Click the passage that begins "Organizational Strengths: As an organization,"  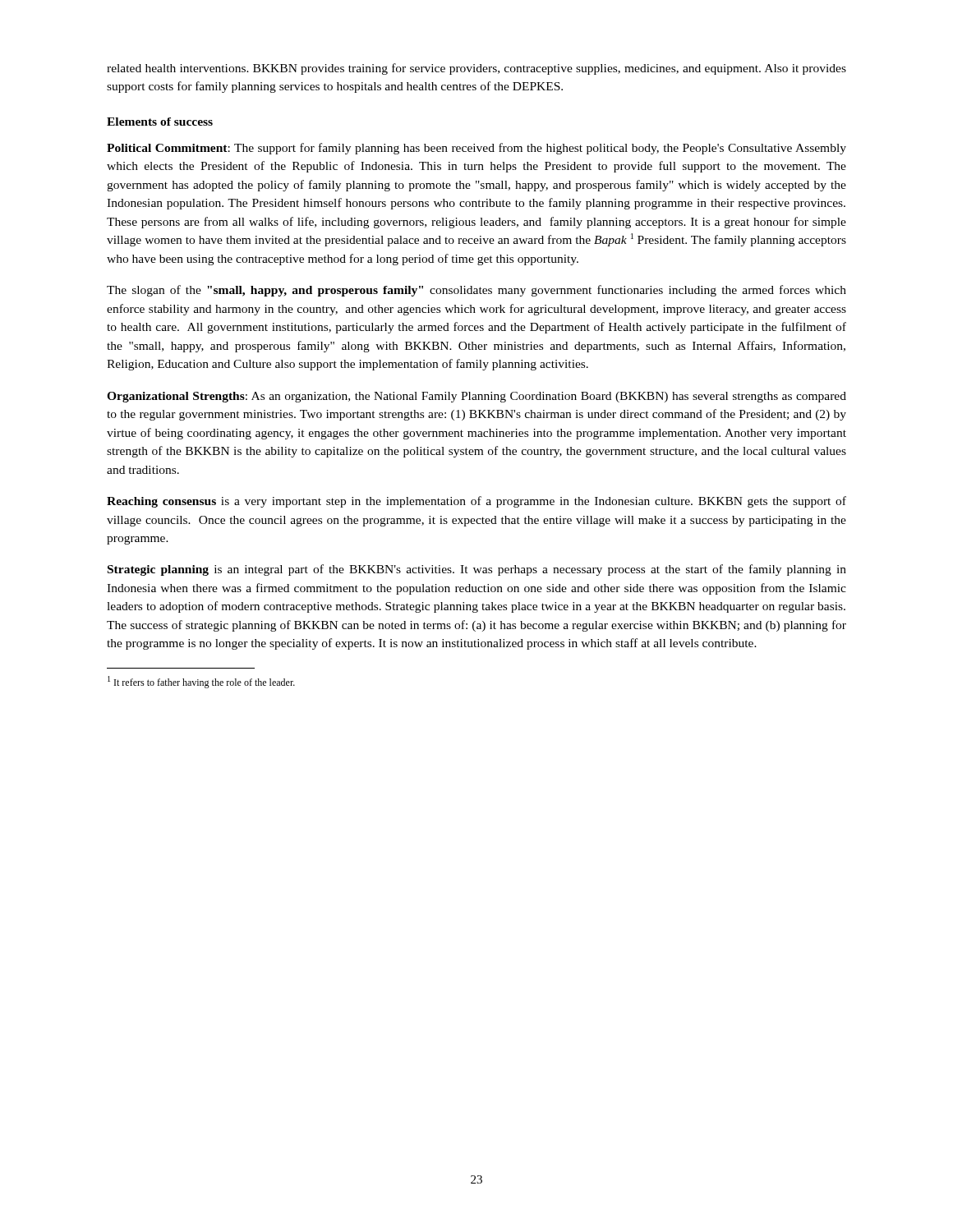click(476, 432)
